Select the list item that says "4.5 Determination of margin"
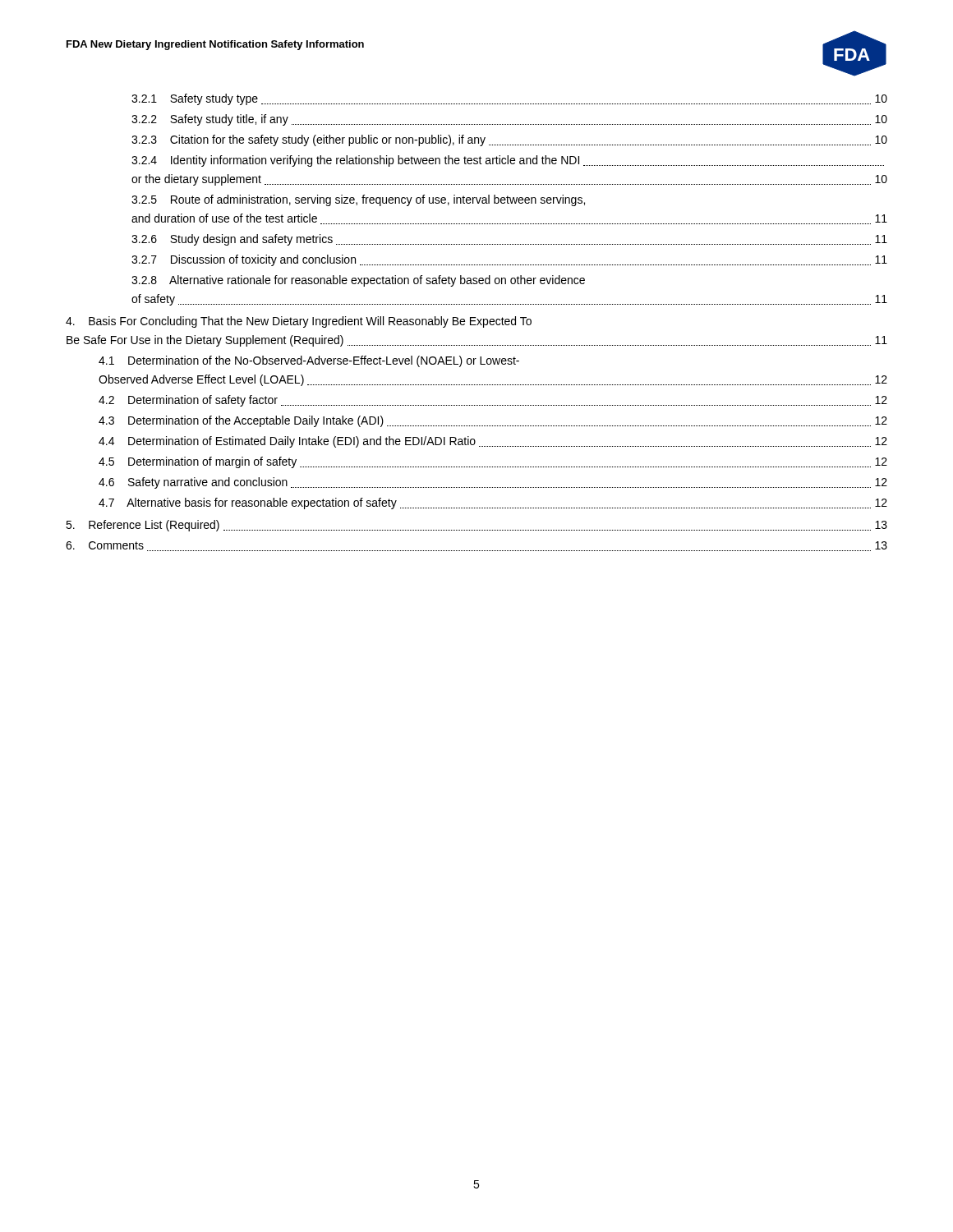Image resolution: width=953 pixels, height=1232 pixels. [493, 462]
